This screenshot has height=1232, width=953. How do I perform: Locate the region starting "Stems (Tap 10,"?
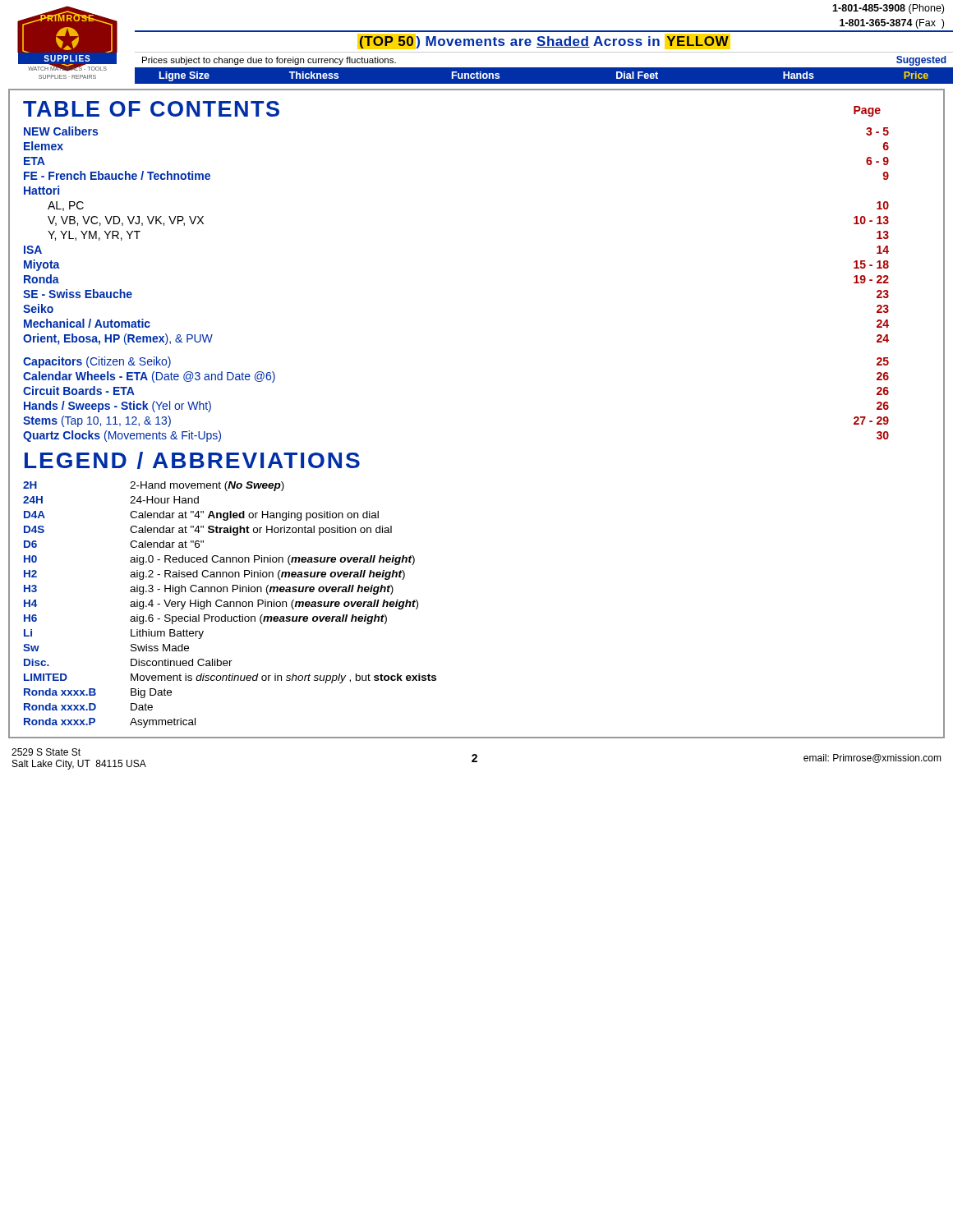tap(94, 421)
